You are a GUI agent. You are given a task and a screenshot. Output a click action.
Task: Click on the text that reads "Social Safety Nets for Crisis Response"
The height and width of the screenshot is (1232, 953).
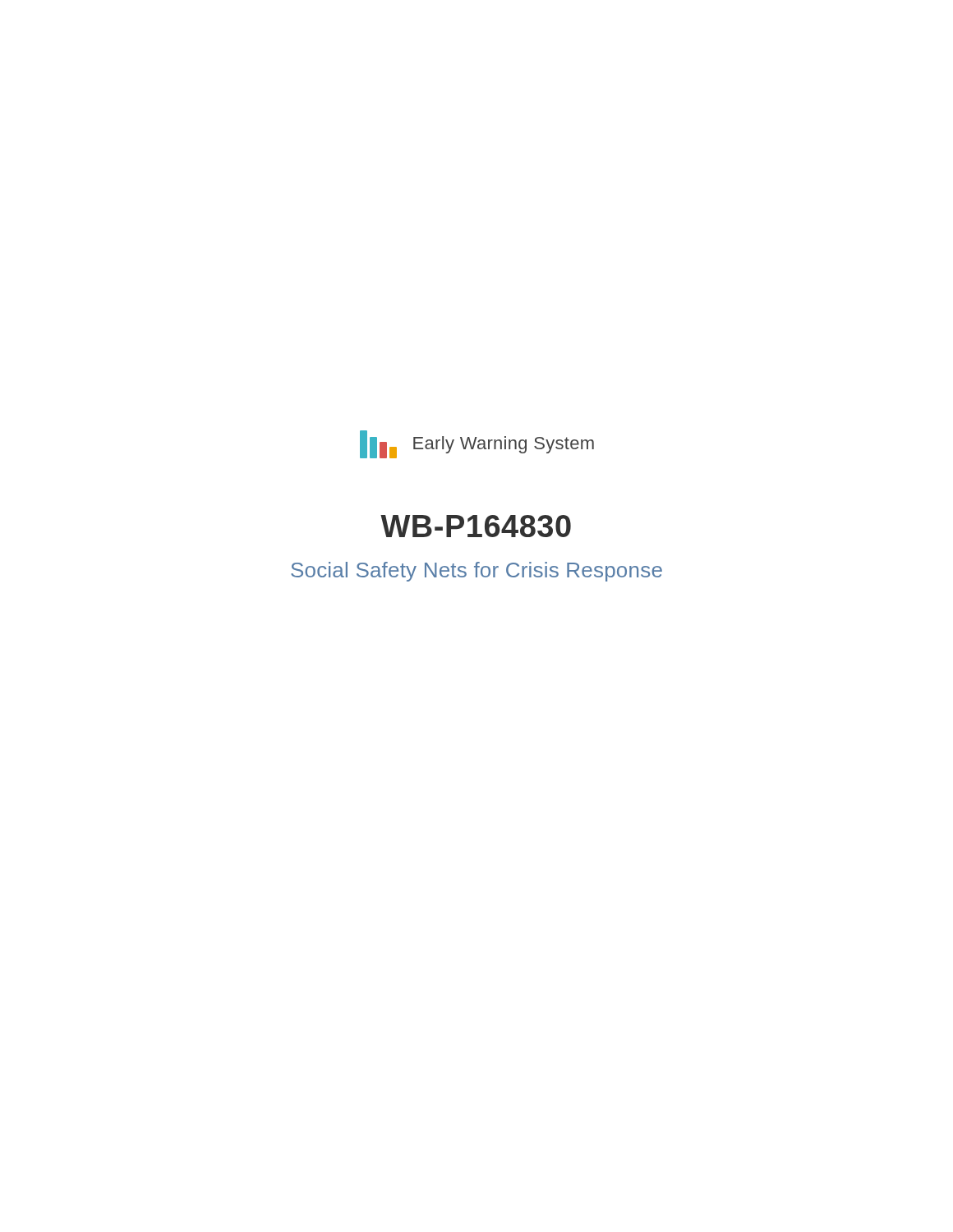(476, 570)
